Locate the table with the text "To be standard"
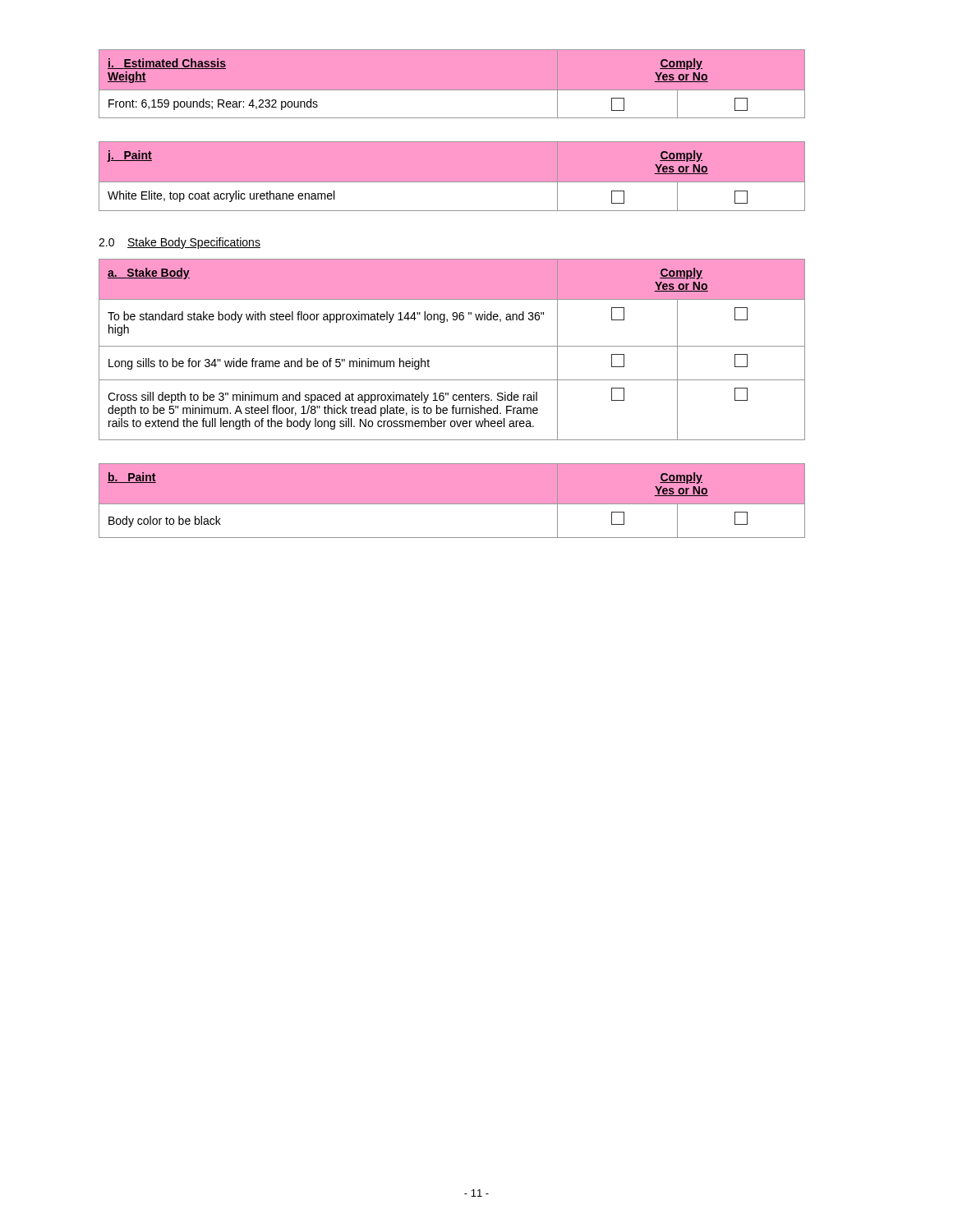 pyautogui.click(x=452, y=349)
